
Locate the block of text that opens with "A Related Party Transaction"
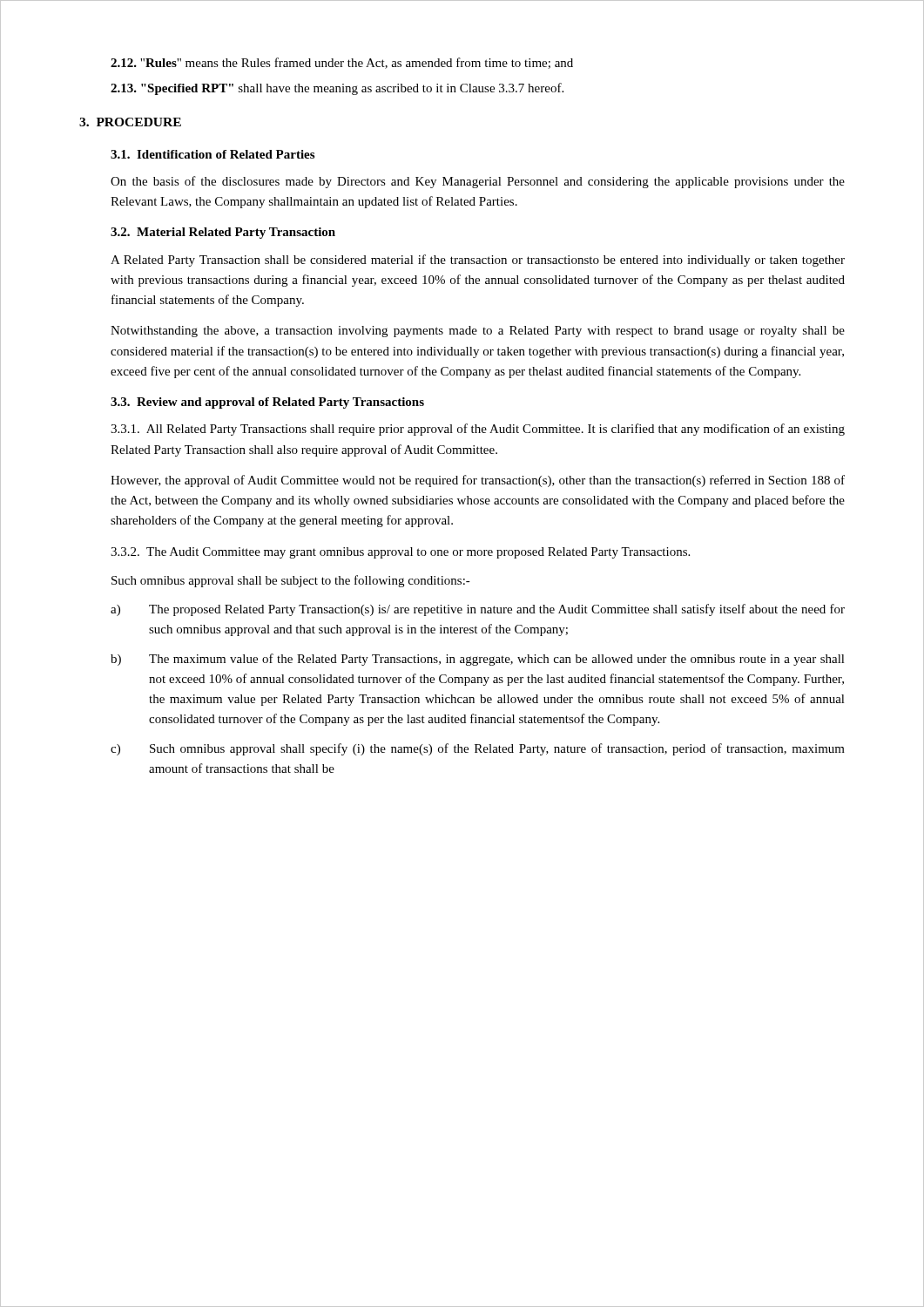tap(478, 280)
